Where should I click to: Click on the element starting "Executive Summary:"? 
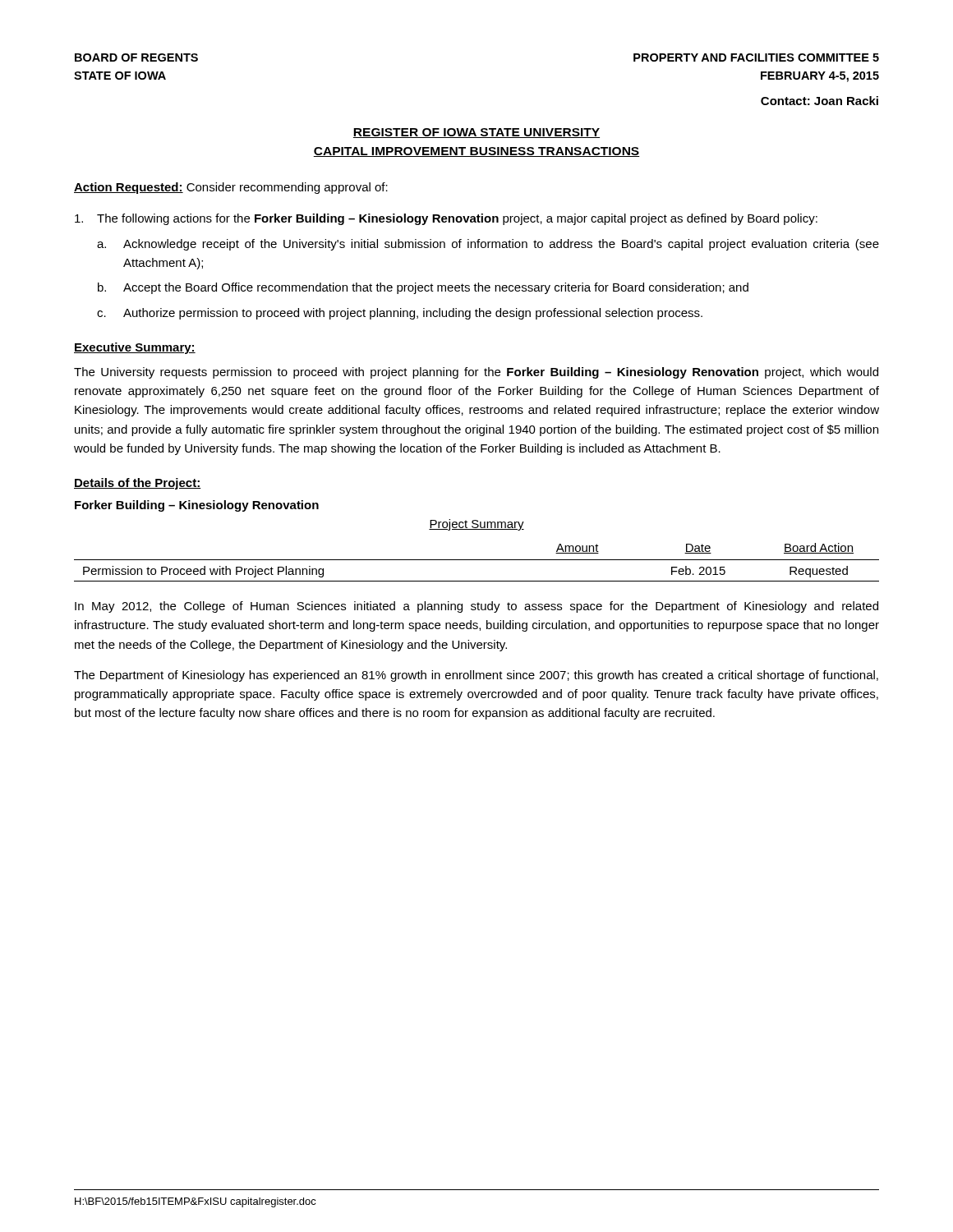[x=135, y=347]
